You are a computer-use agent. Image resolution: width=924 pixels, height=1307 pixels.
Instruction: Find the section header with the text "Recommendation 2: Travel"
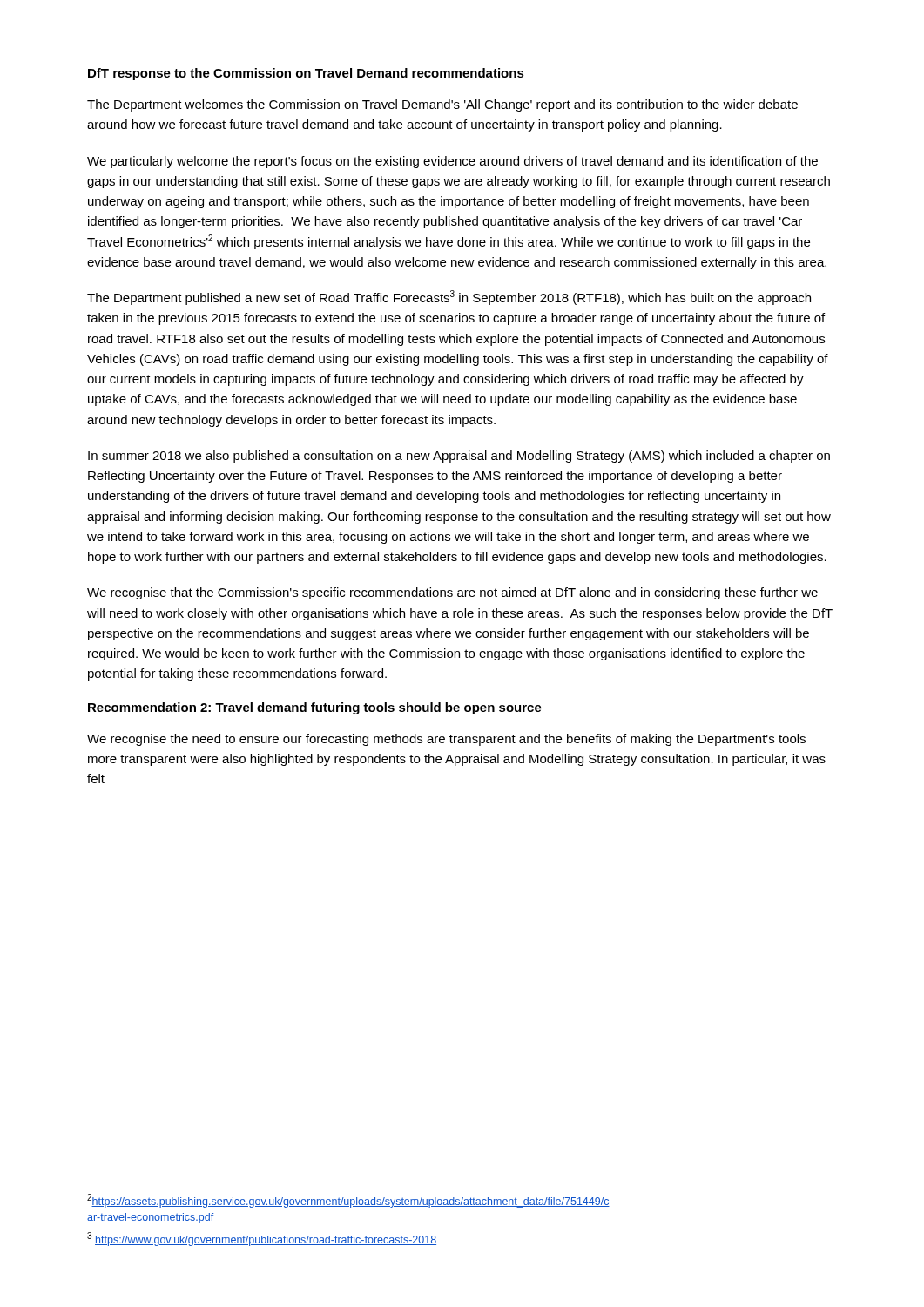pos(314,707)
